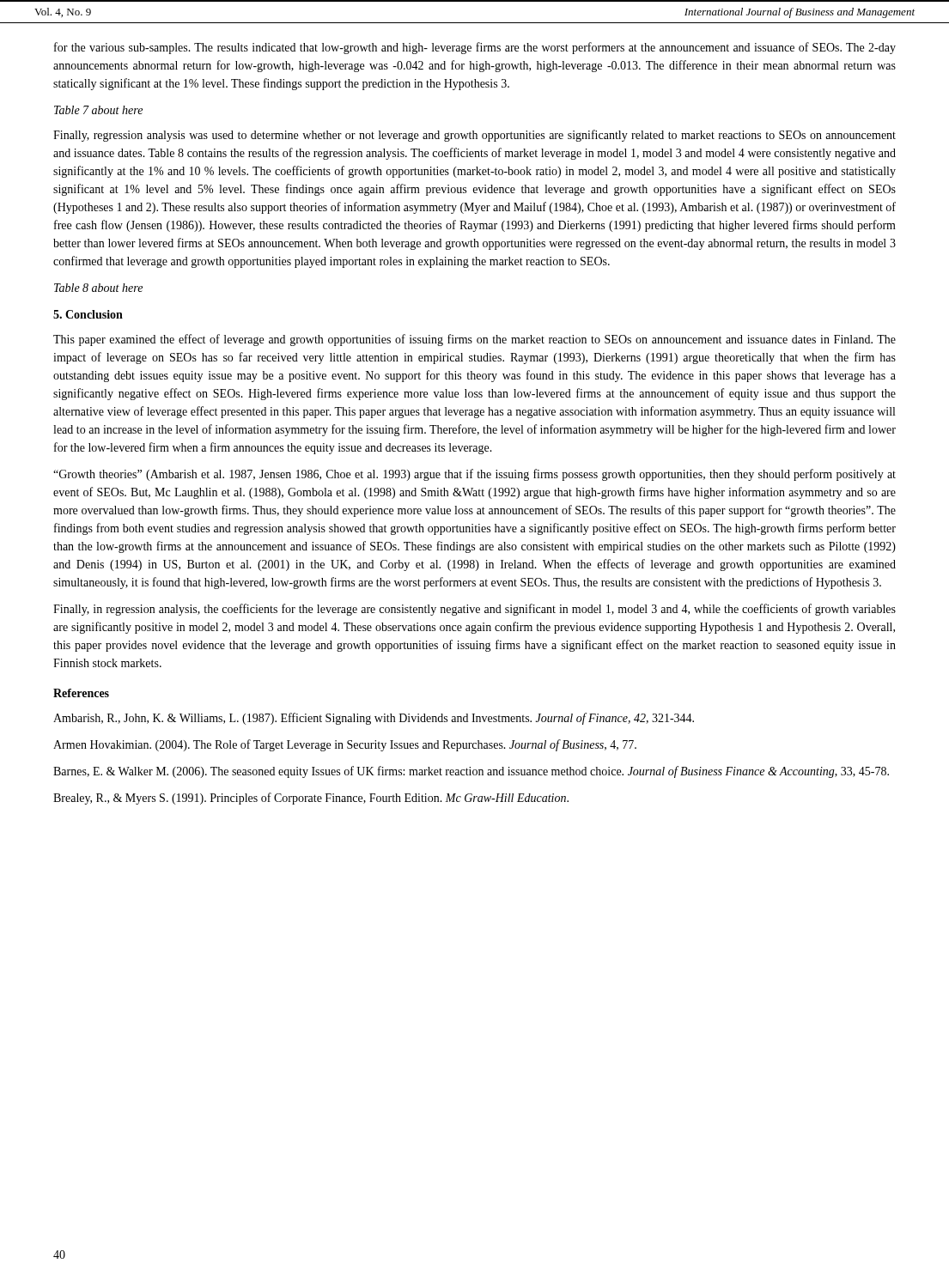Screen dimensions: 1288x949
Task: Locate the list item containing "Armen Hovakimian. (2004)."
Action: tap(474, 745)
